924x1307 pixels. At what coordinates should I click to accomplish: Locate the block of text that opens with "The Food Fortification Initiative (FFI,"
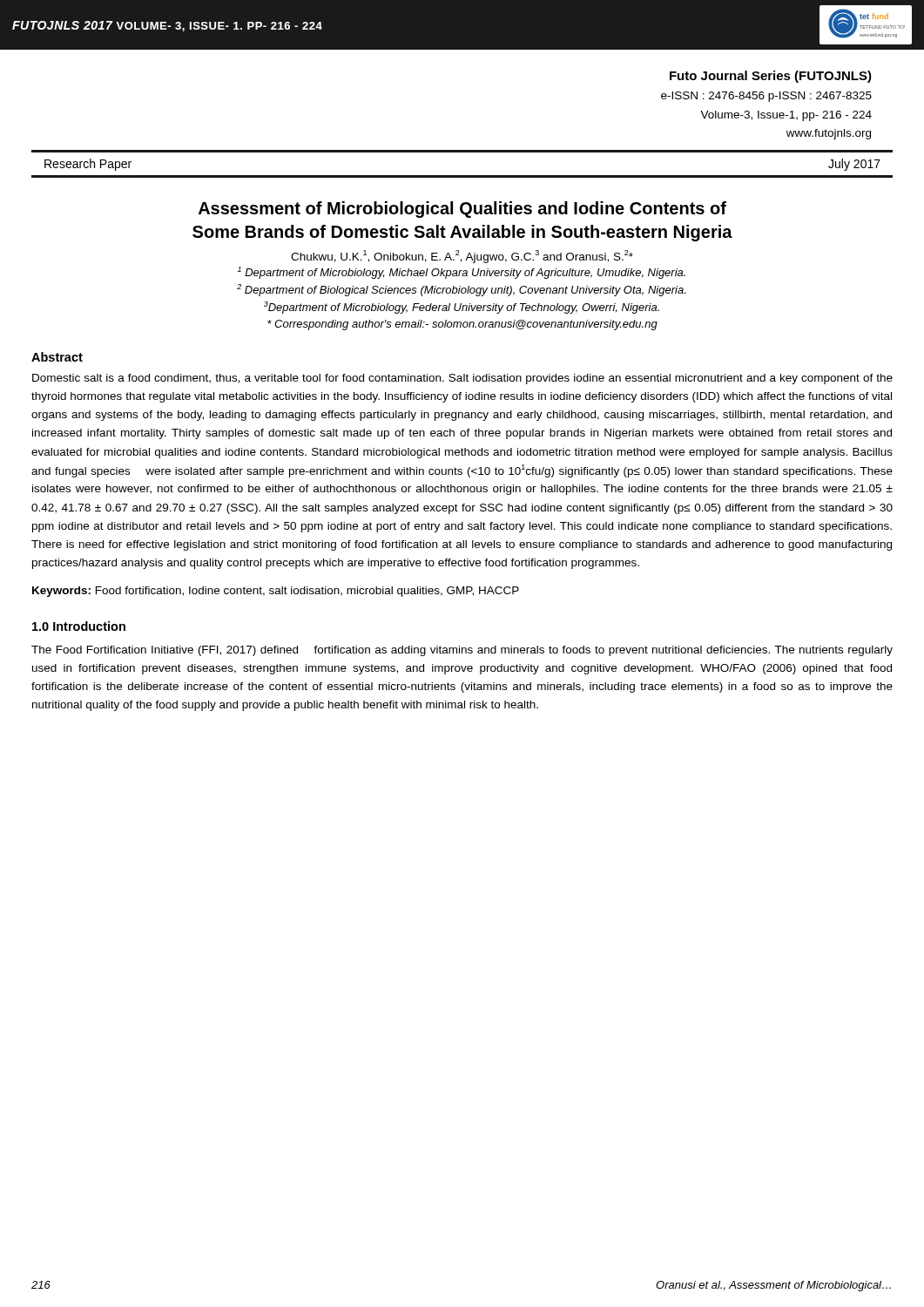pyautogui.click(x=462, y=677)
